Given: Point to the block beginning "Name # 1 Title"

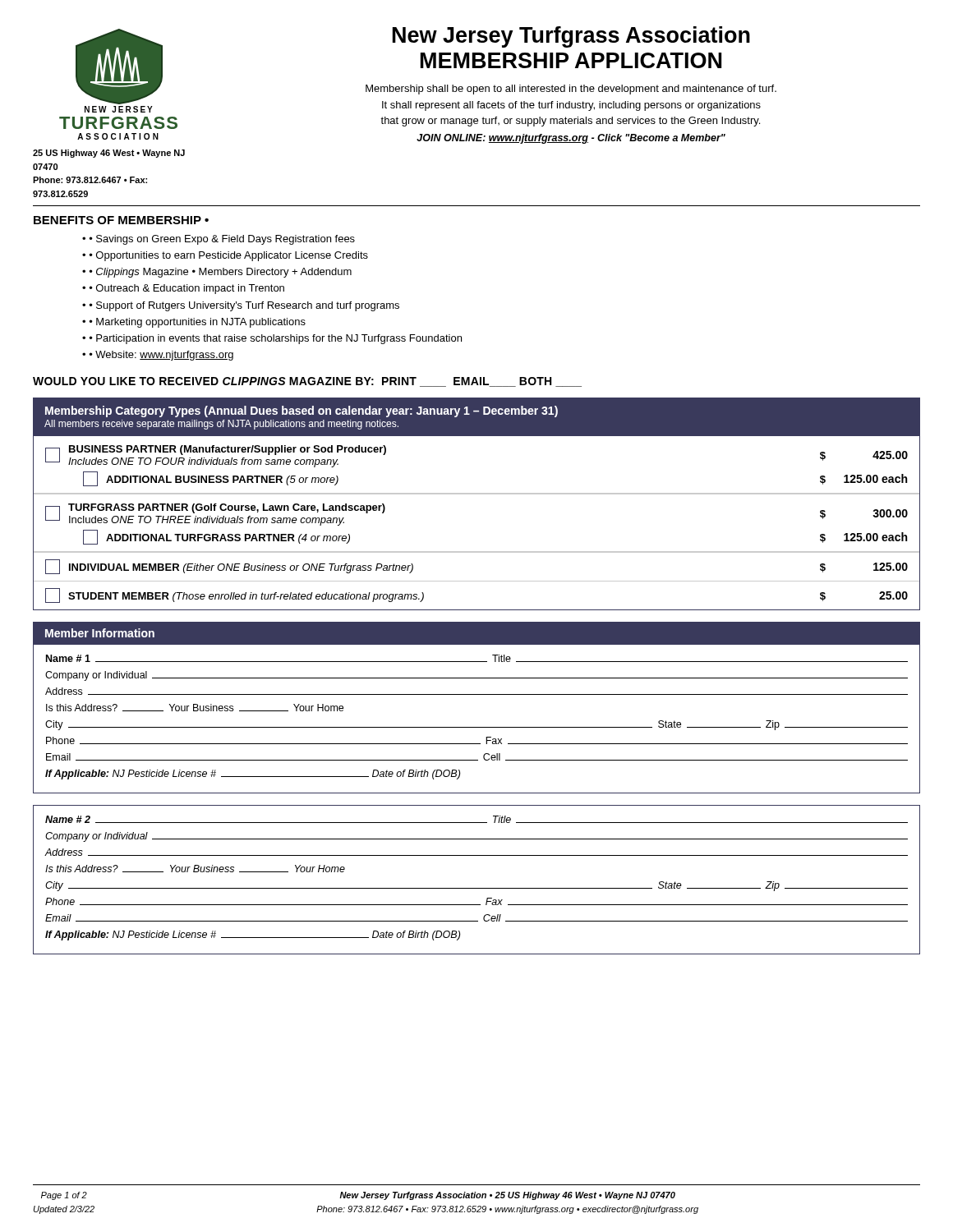Looking at the screenshot, I should coord(476,716).
